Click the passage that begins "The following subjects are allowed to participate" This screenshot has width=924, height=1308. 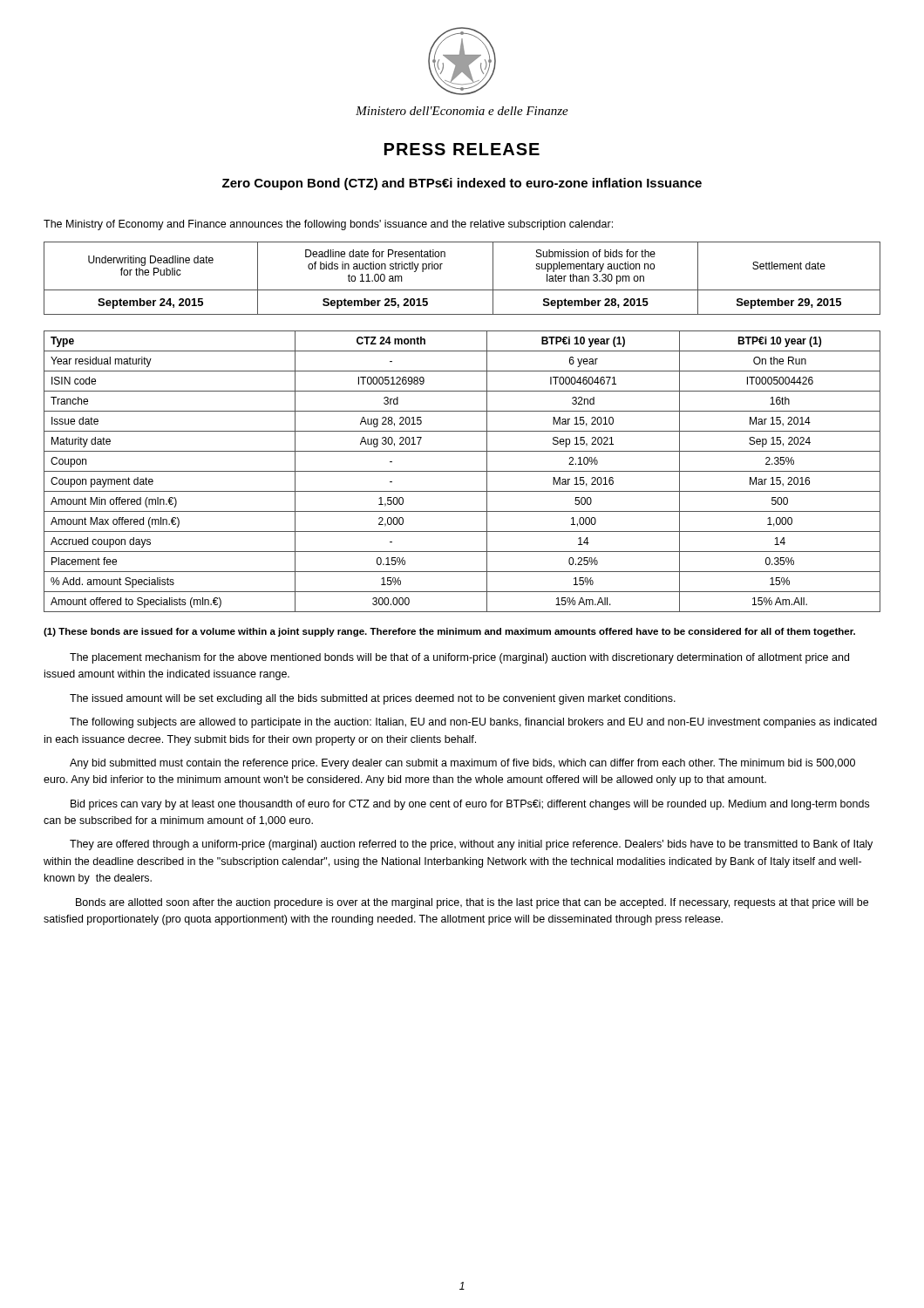460,731
